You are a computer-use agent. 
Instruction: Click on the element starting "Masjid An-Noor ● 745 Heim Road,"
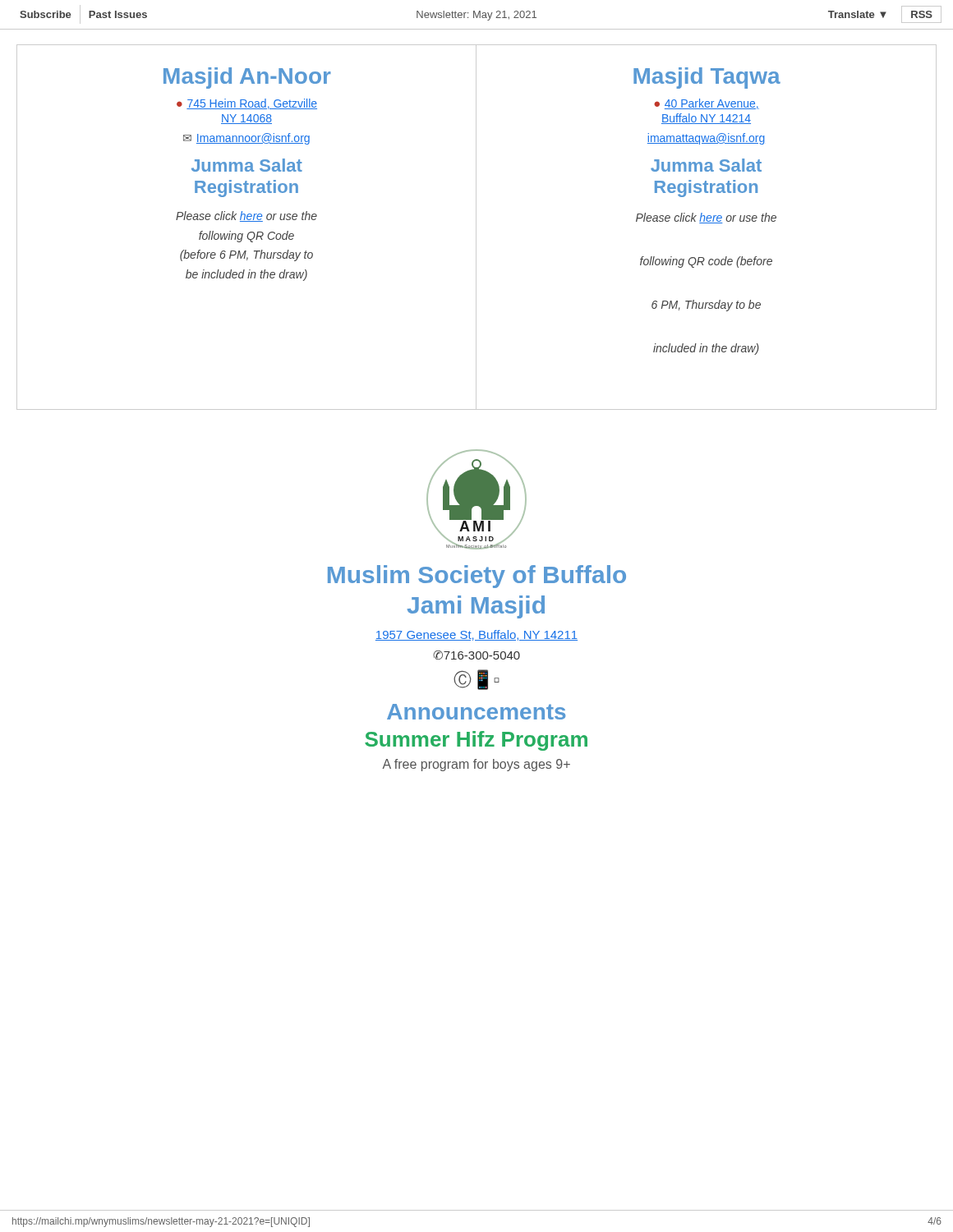(246, 174)
